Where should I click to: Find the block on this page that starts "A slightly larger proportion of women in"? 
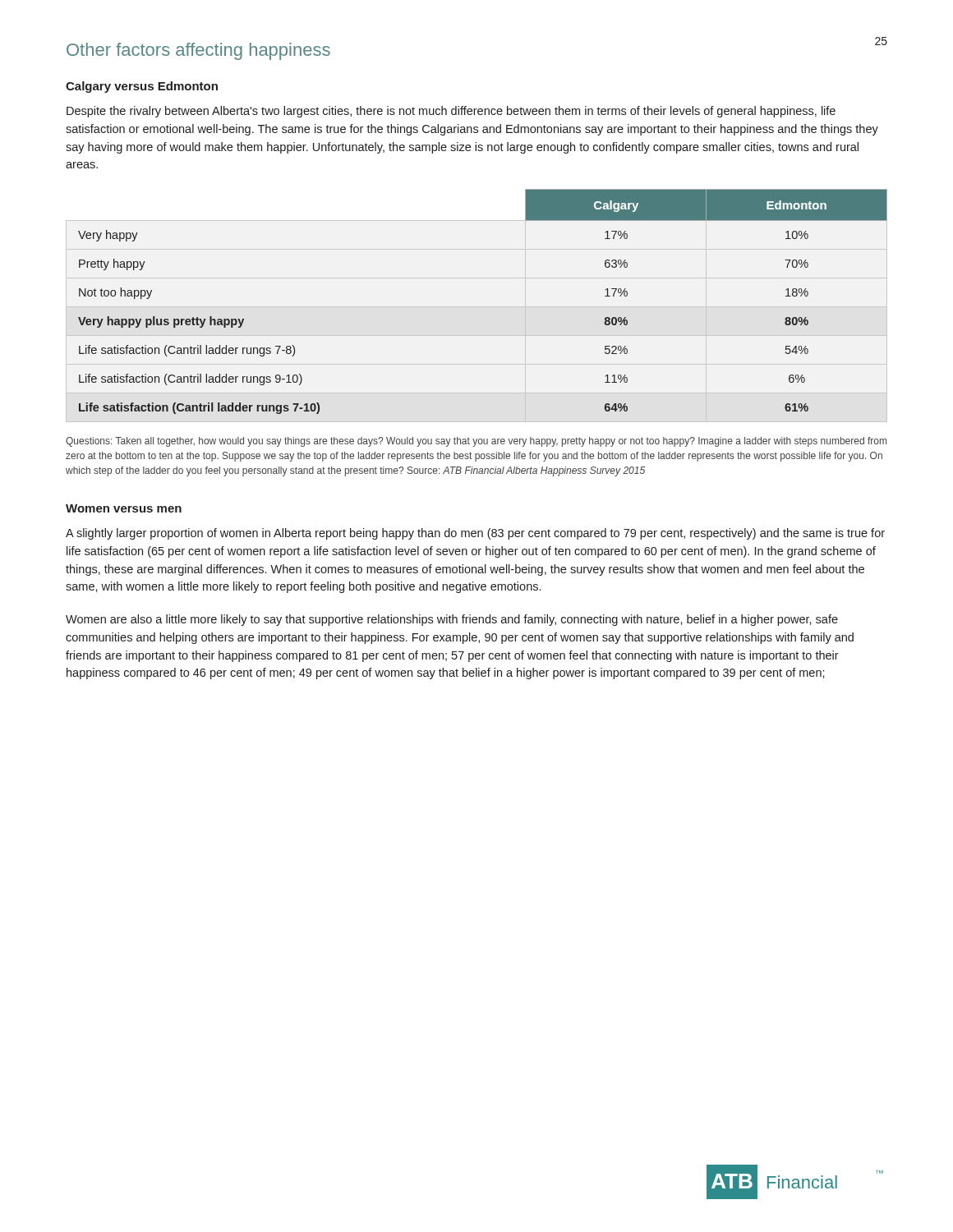476,561
